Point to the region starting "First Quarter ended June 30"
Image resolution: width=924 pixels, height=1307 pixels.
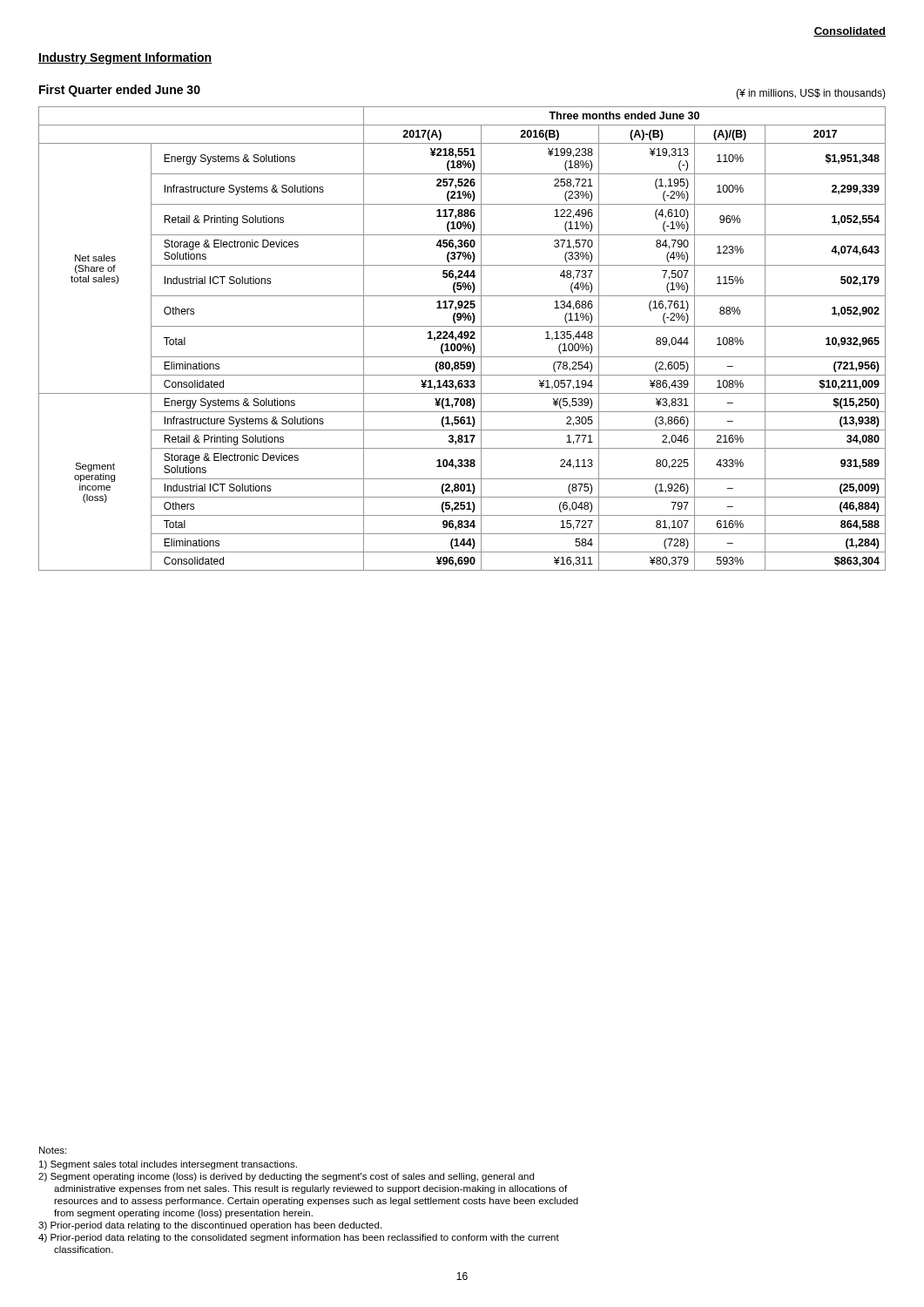pyautogui.click(x=119, y=90)
